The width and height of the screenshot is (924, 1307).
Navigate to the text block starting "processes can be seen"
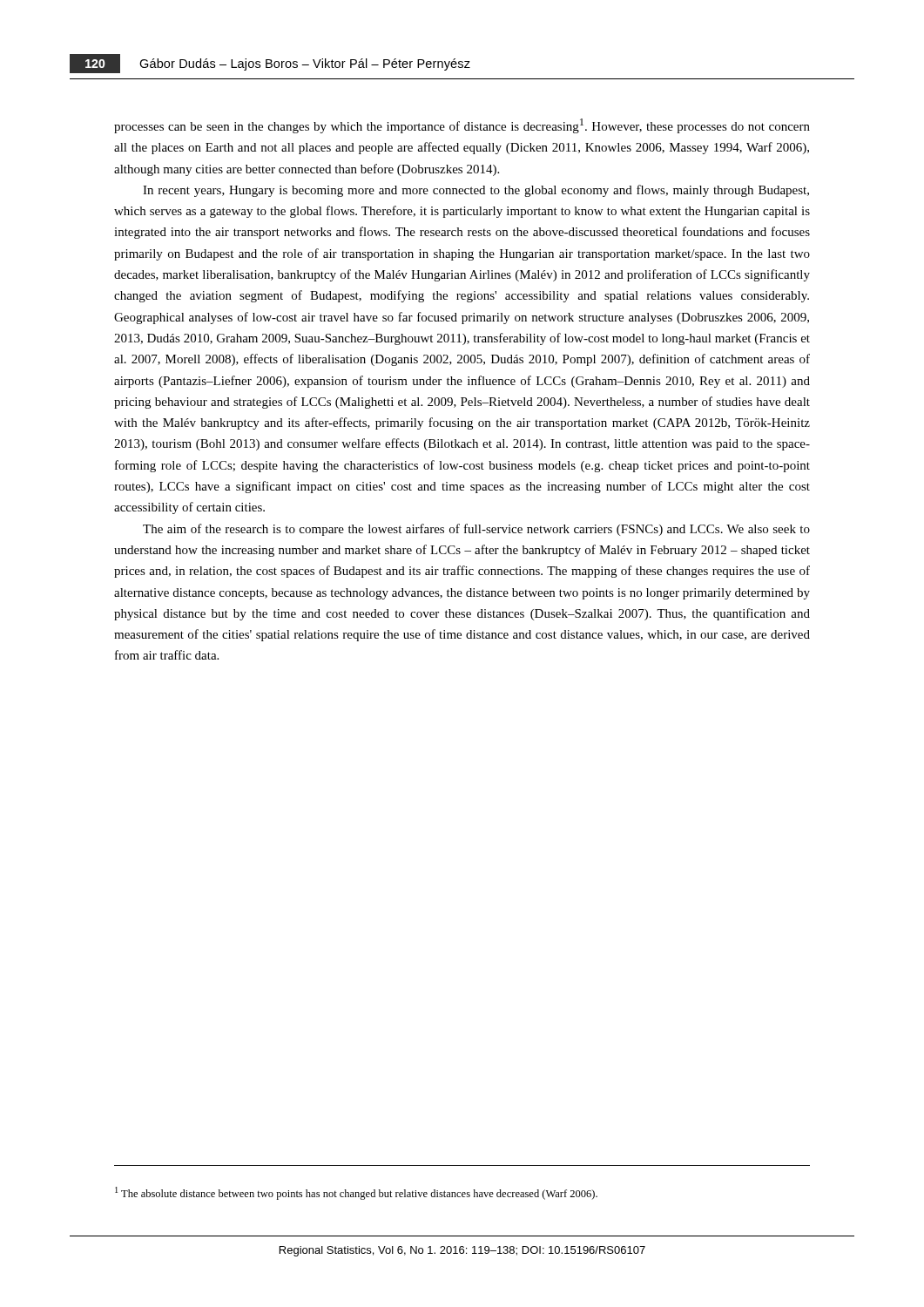(x=462, y=390)
